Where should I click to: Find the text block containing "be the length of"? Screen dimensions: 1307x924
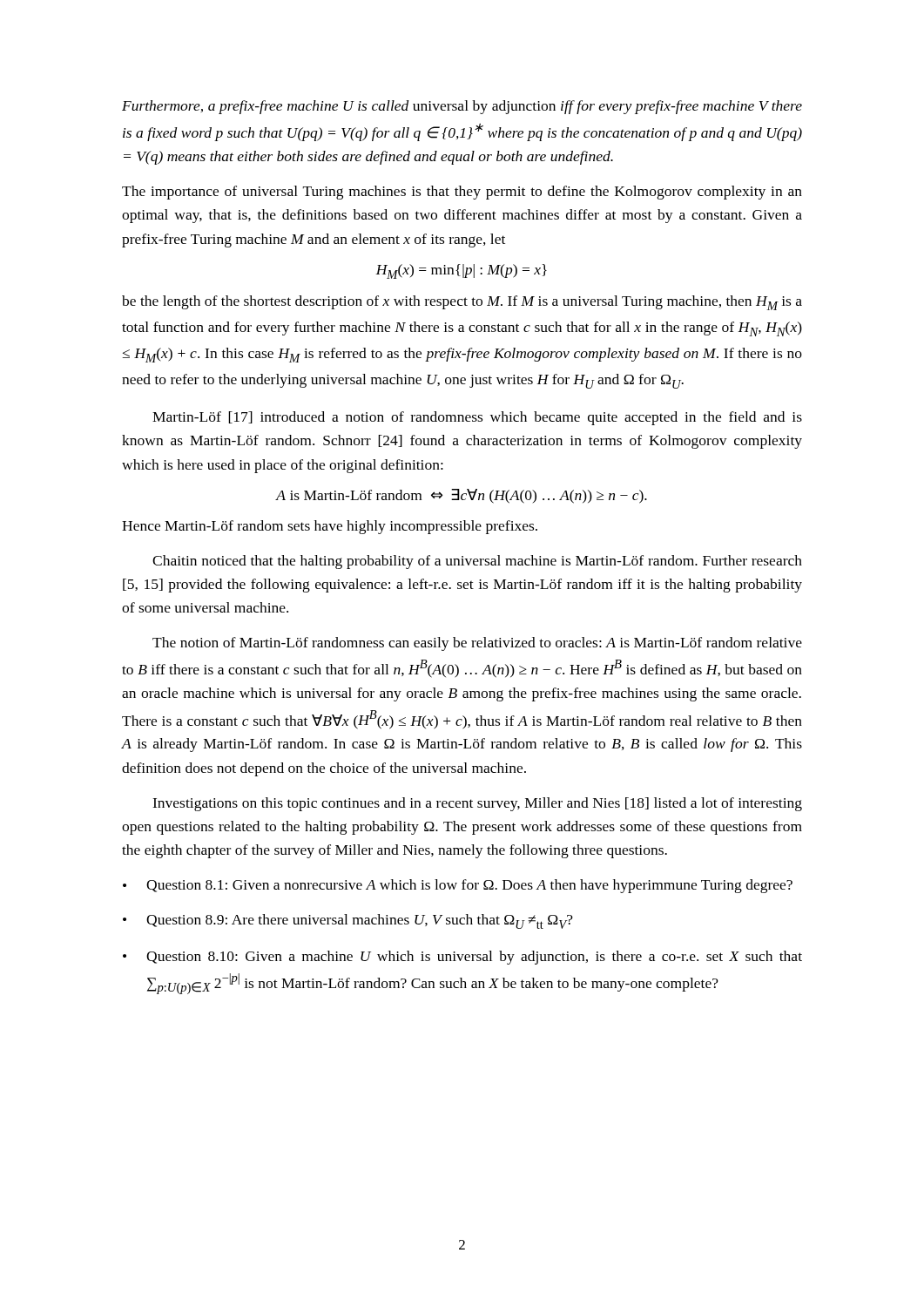462,341
